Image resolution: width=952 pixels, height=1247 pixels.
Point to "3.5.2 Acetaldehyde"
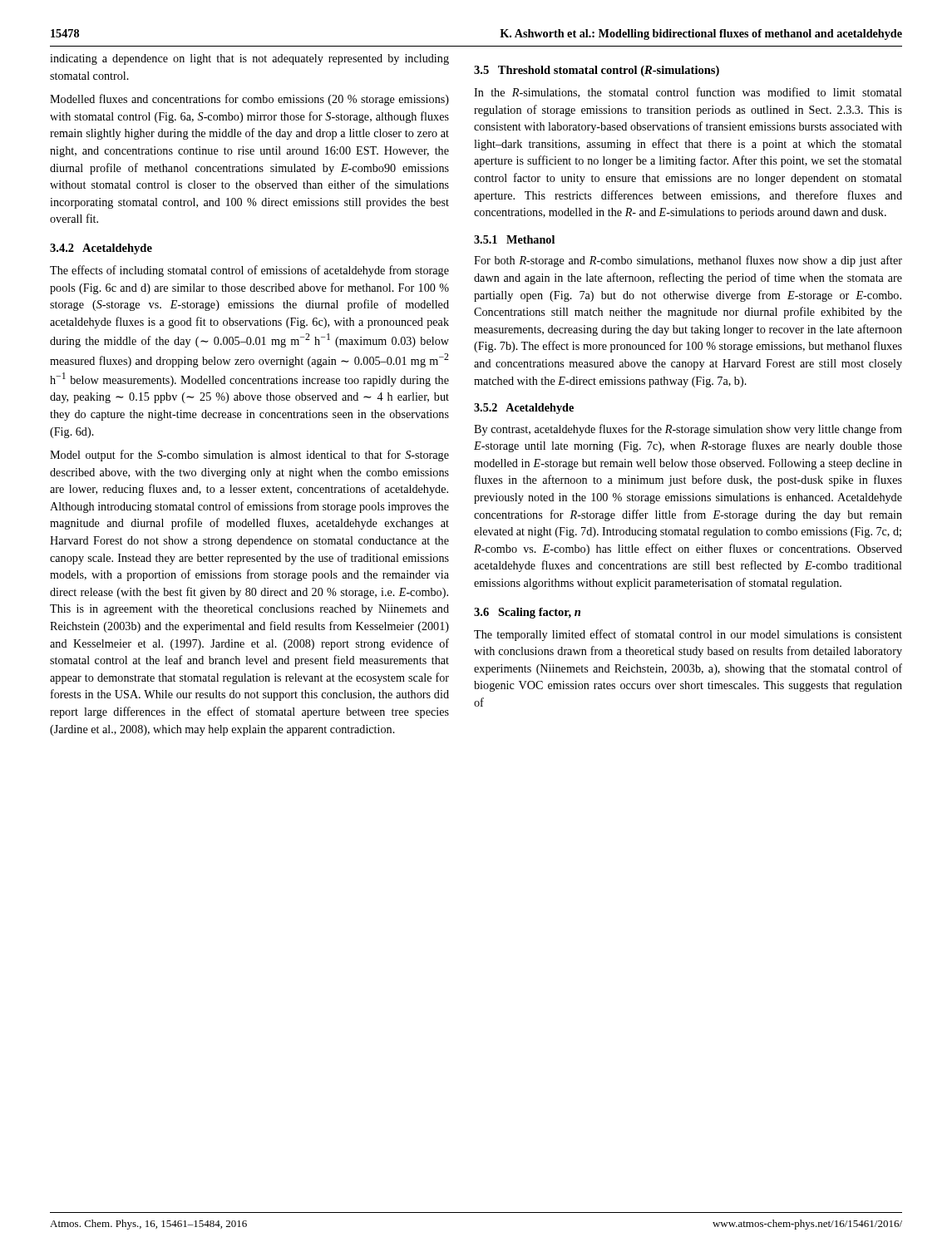tap(524, 407)
